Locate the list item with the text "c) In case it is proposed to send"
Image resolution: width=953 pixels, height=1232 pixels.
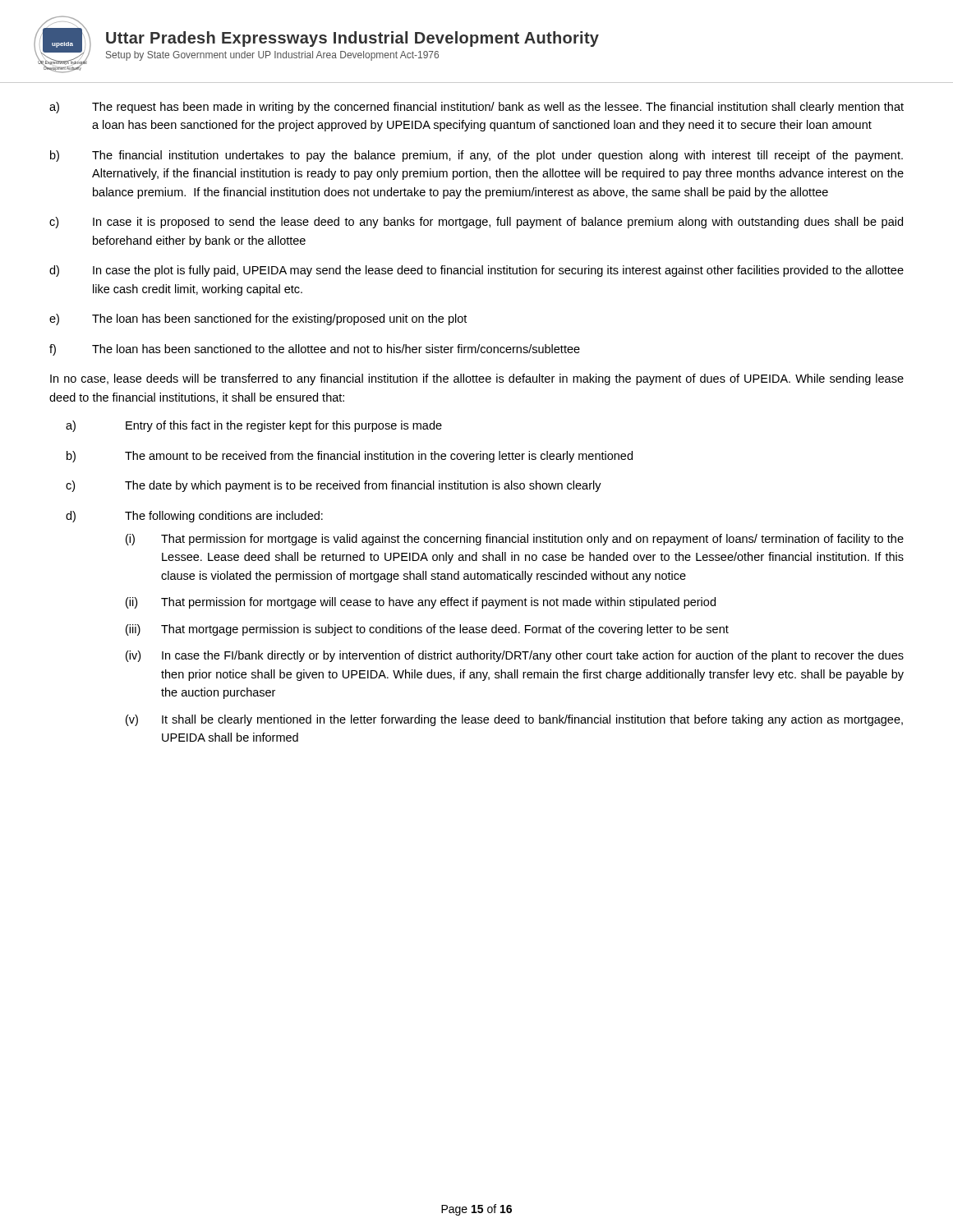(476, 231)
